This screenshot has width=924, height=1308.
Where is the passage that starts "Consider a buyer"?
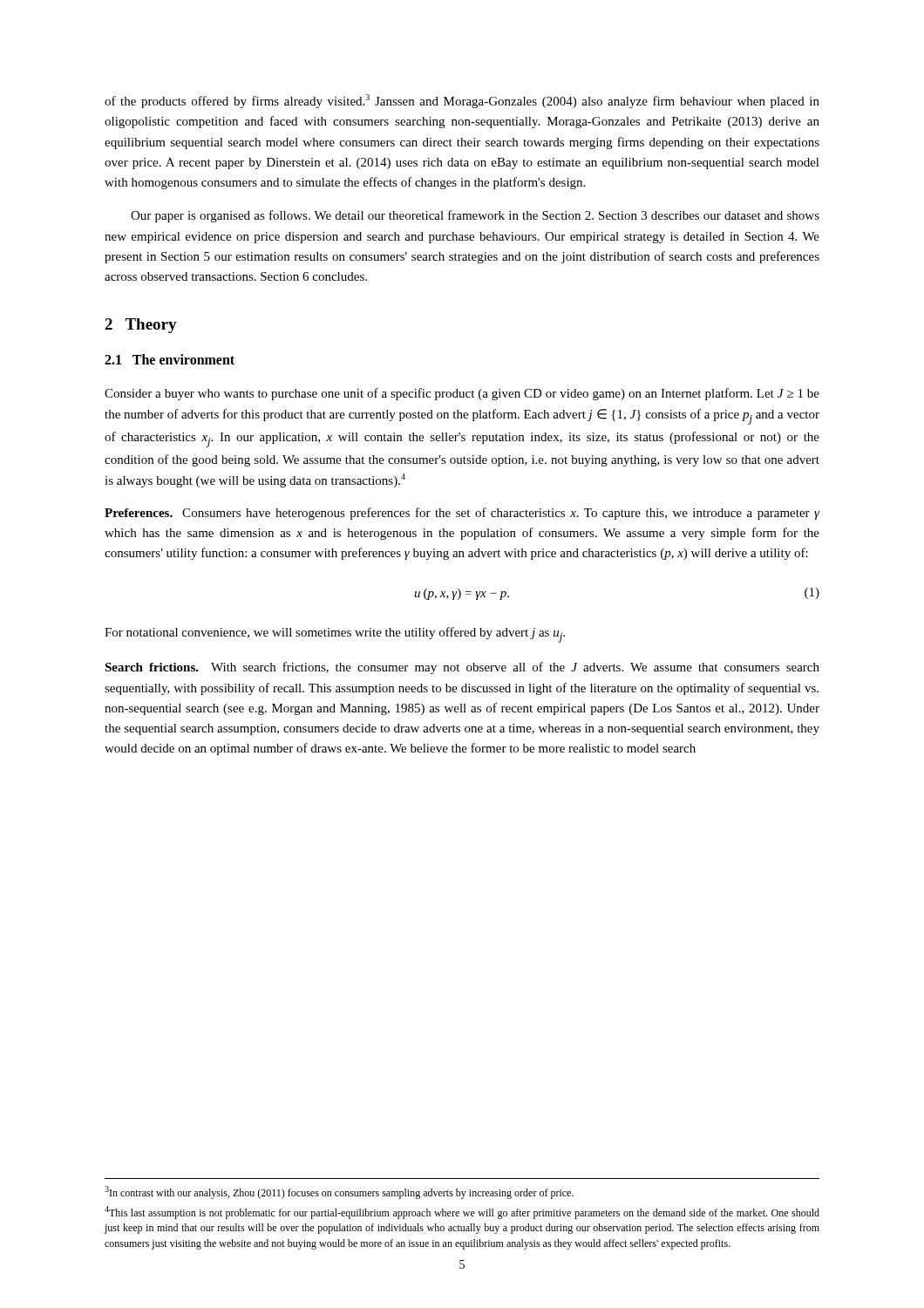point(462,438)
